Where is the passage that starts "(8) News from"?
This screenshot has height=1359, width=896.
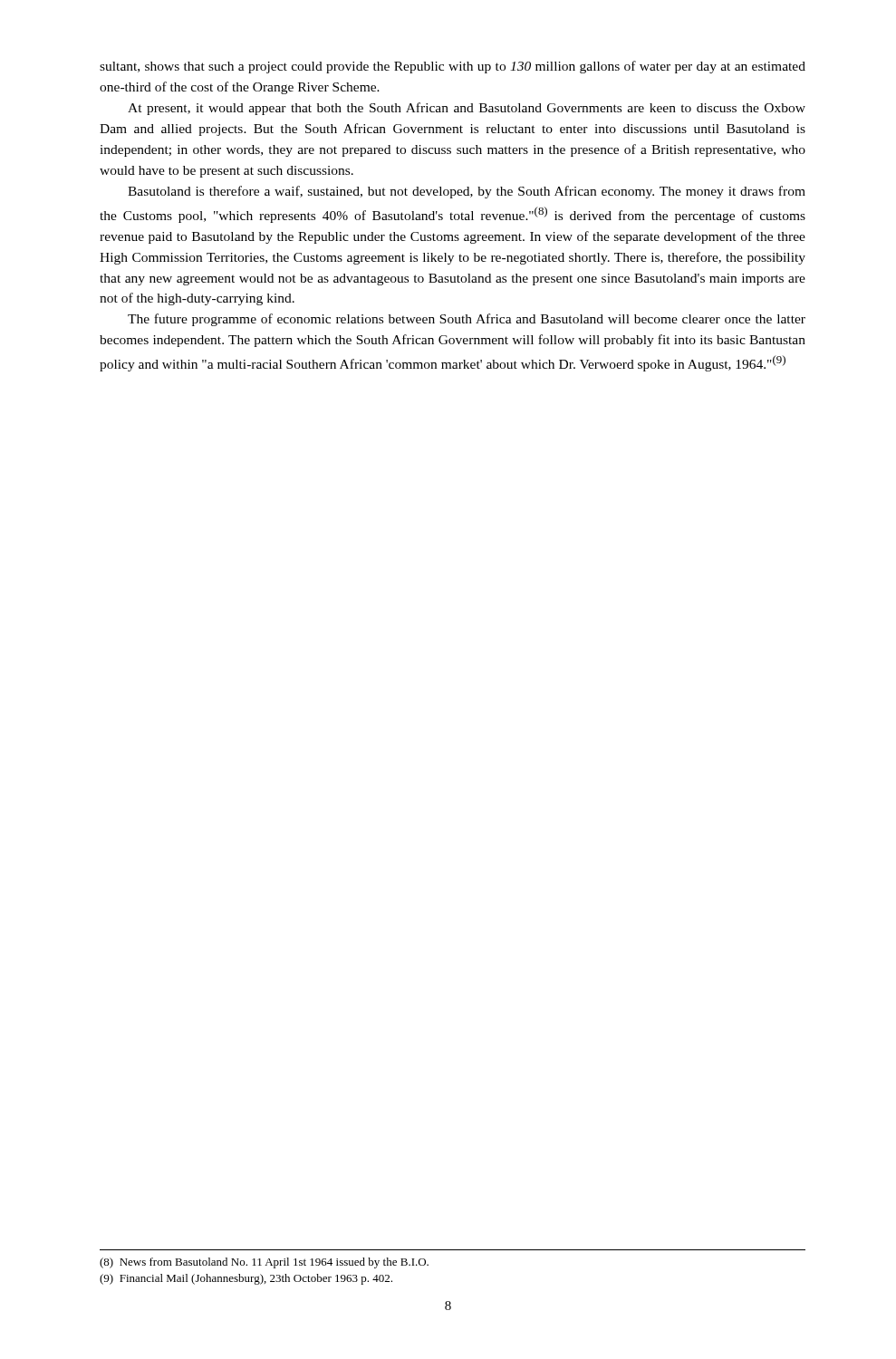pos(264,1263)
